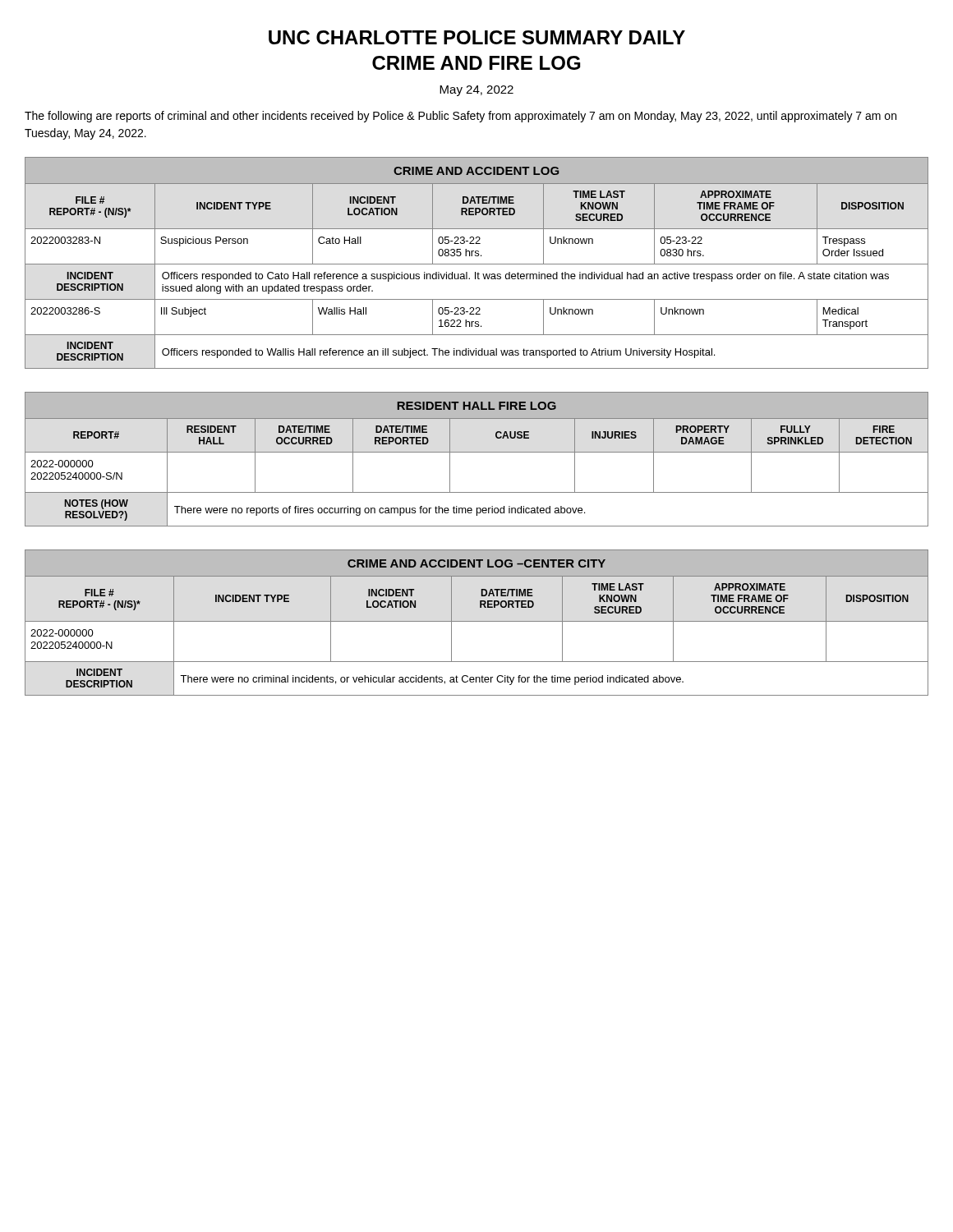The height and width of the screenshot is (1232, 953).
Task: Locate the table with the text "FULLY SPRINKLED"
Action: [476, 459]
